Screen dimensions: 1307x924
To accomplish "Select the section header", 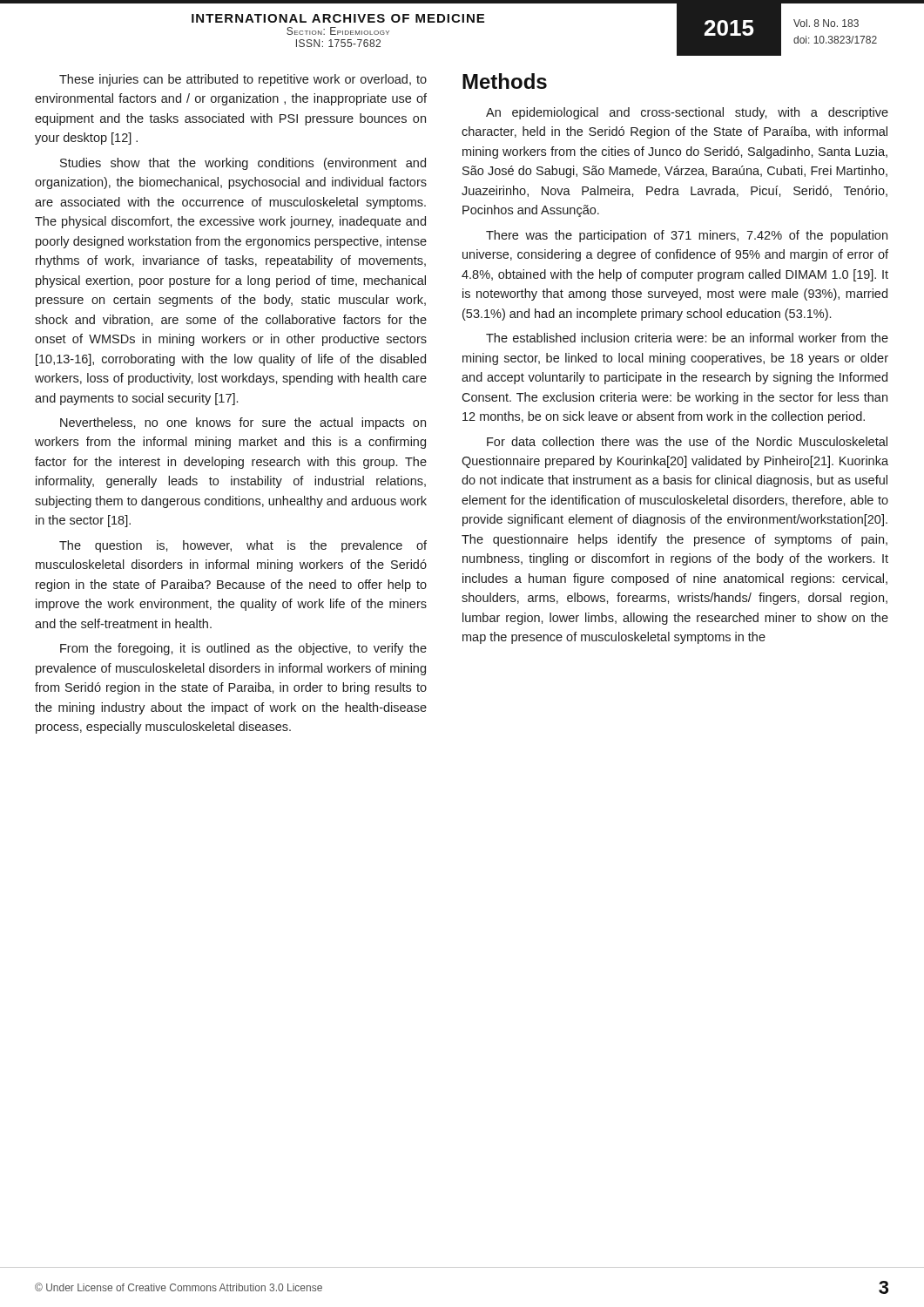I will point(675,82).
